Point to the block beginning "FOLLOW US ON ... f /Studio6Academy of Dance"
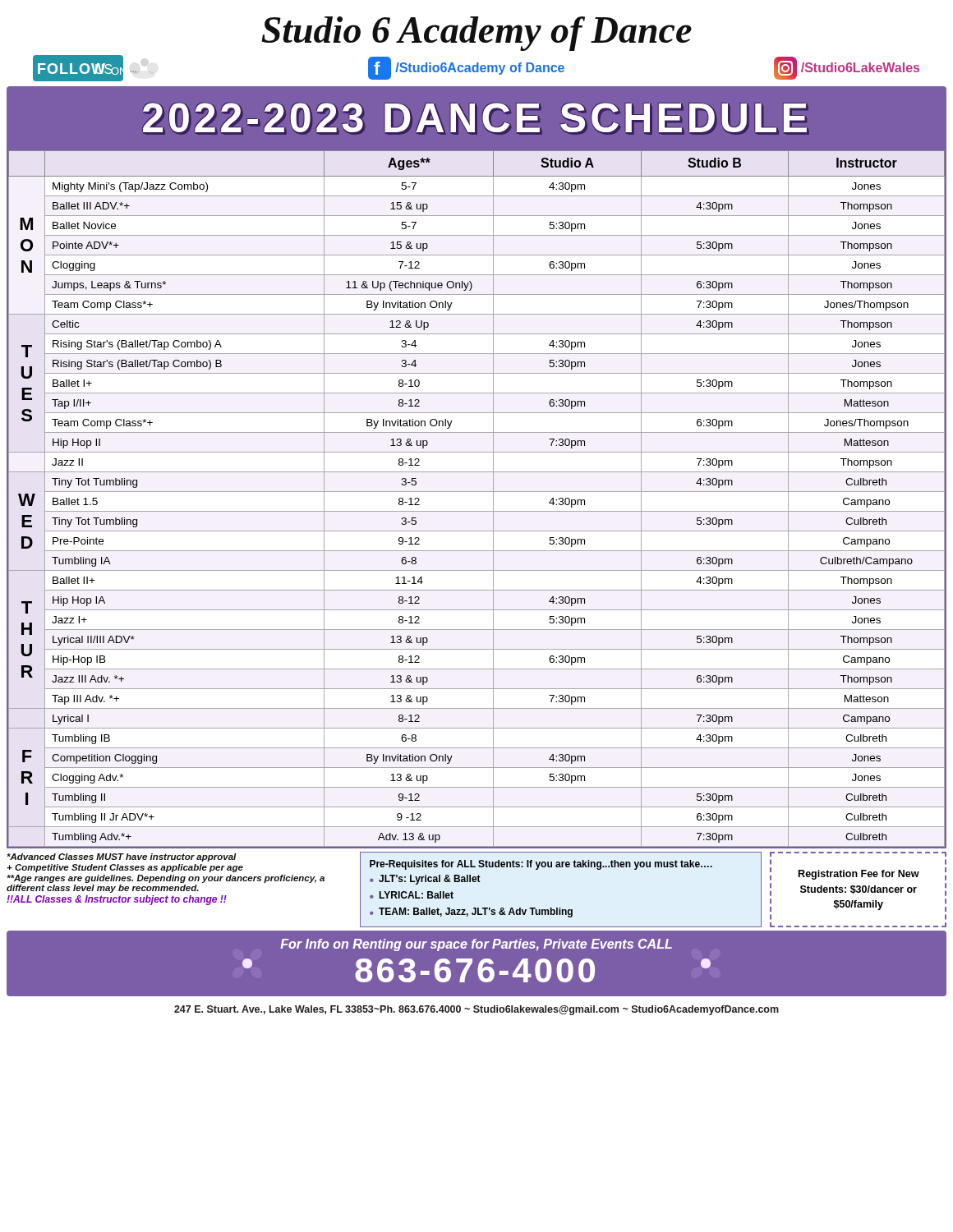Image resolution: width=953 pixels, height=1232 pixels. point(476,68)
